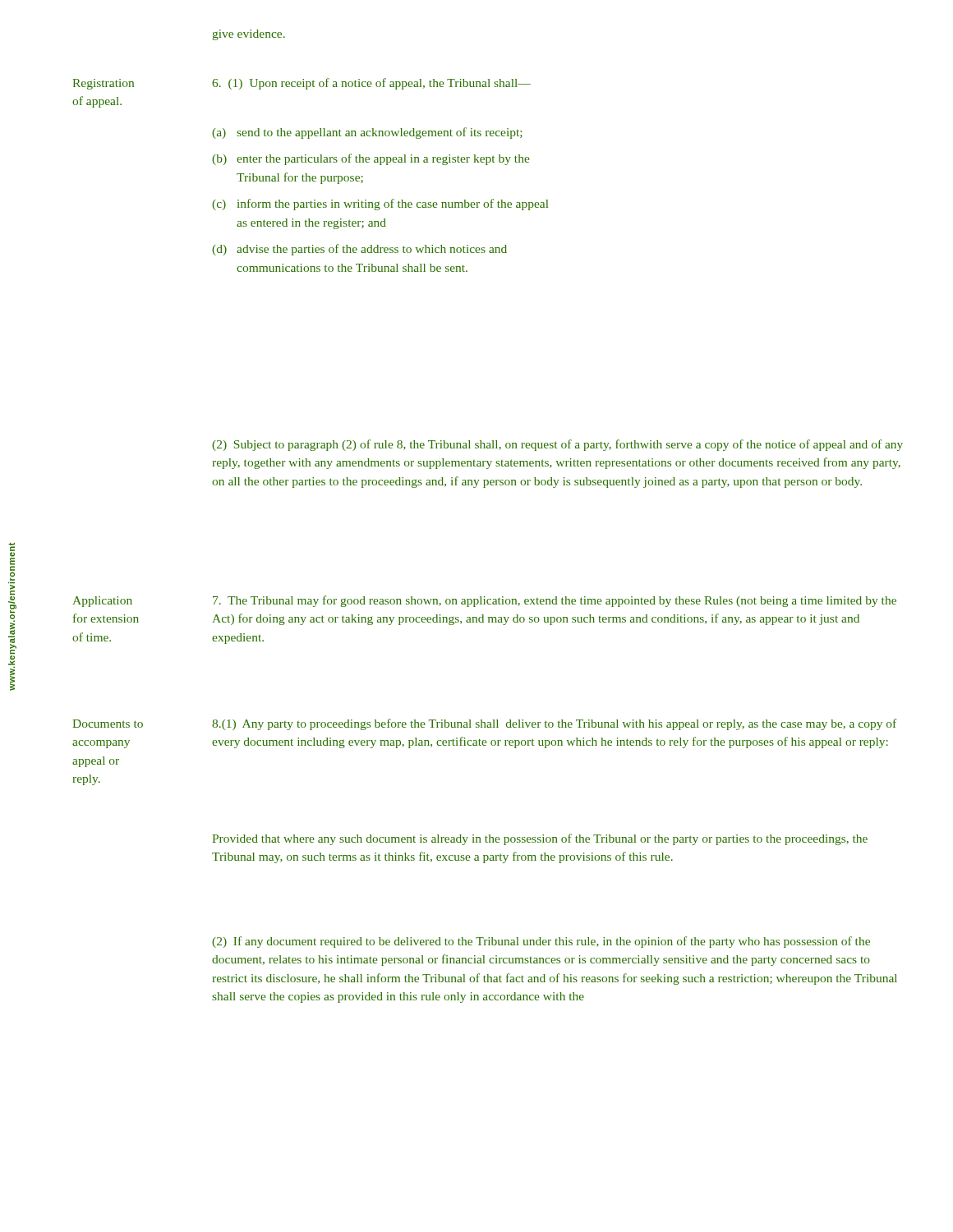This screenshot has height=1232, width=953.
Task: Find the list item that says "(c) inform the parties in writing of the"
Action: [380, 205]
